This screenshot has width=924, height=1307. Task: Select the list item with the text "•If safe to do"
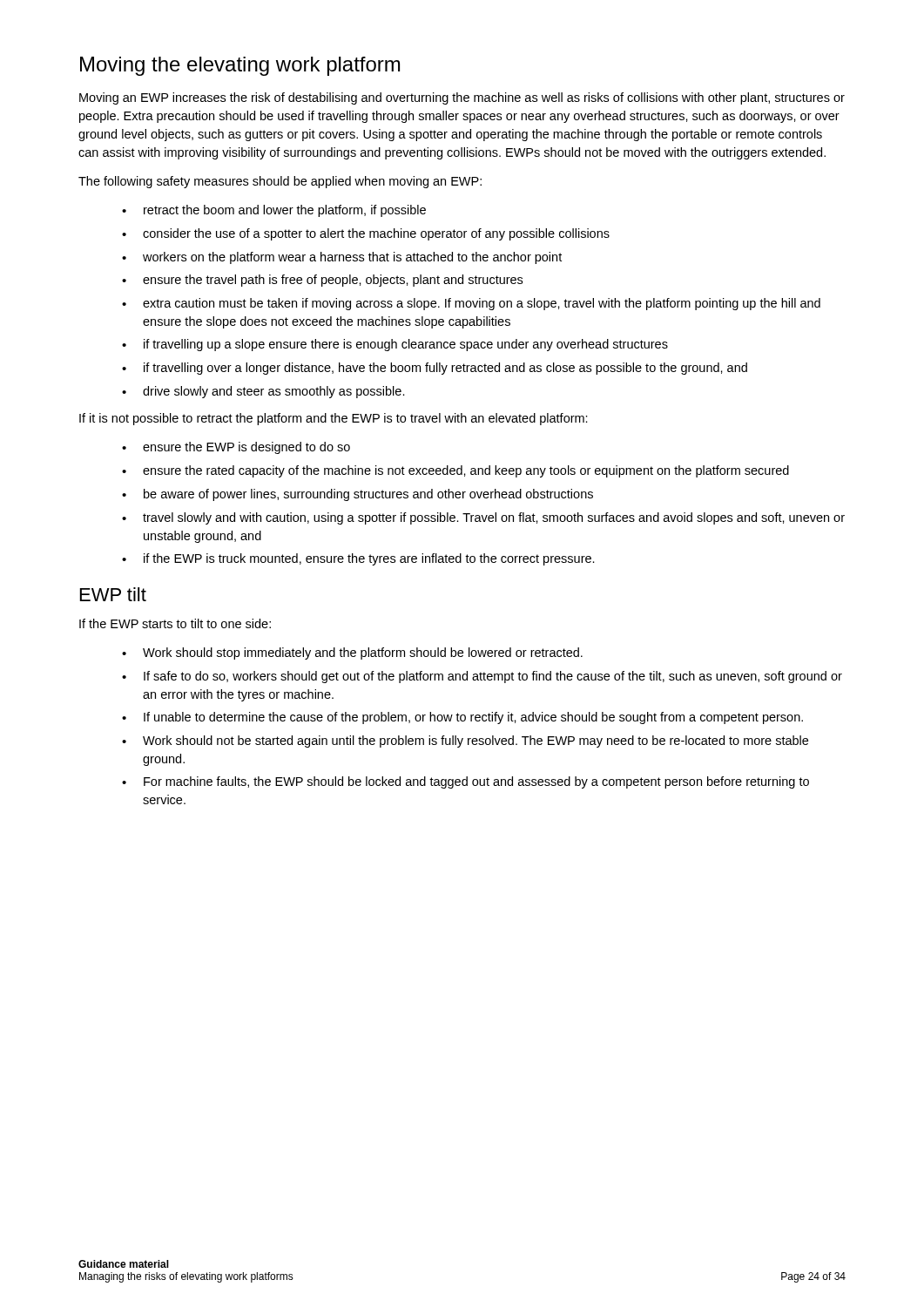(x=484, y=686)
